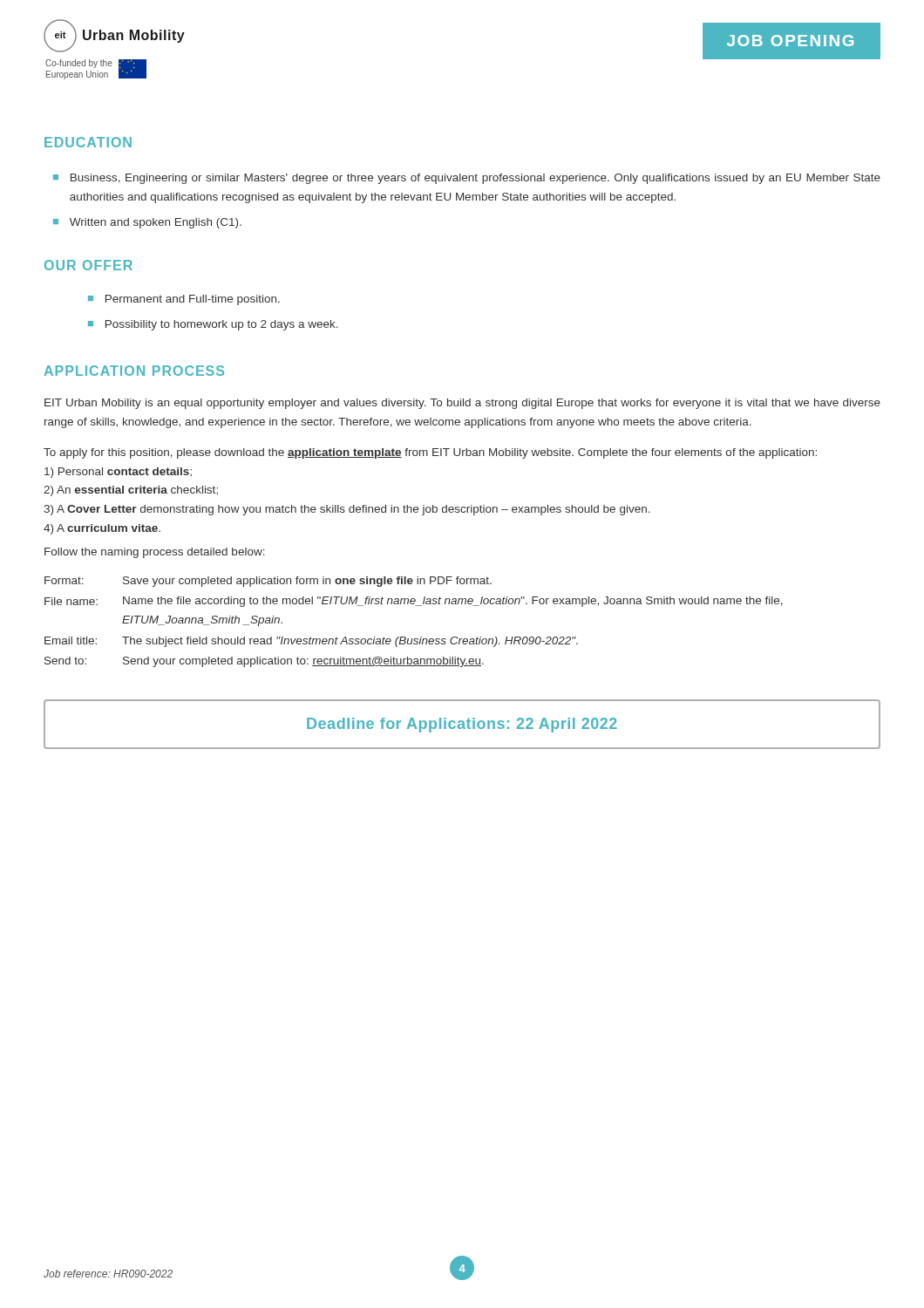Find the table that mentions "File name:"
This screenshot has height=1308, width=924.
(462, 621)
